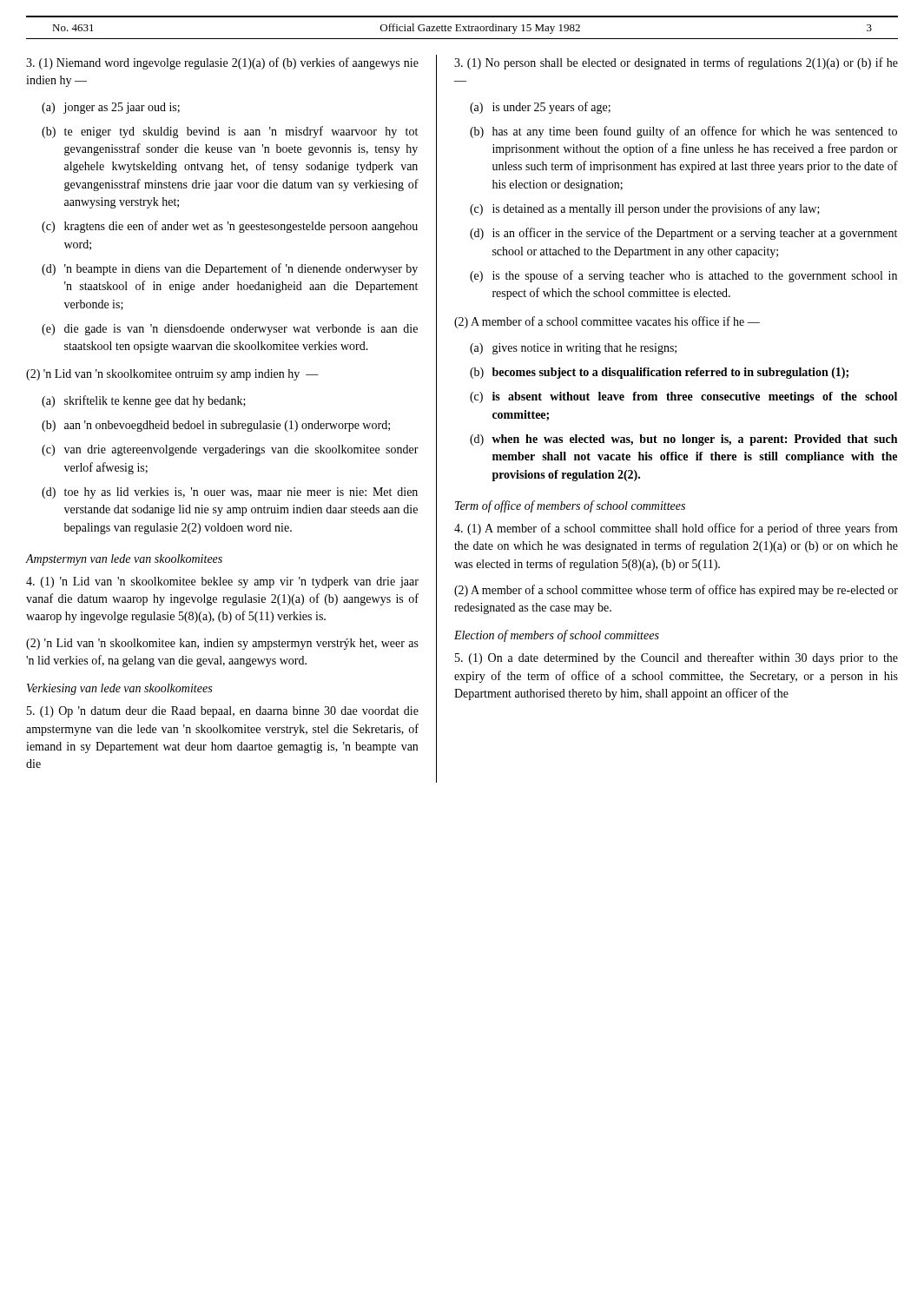Locate the section header that reads "Ampstermyn van lede"
Screen dimensions: 1303x924
coord(124,559)
